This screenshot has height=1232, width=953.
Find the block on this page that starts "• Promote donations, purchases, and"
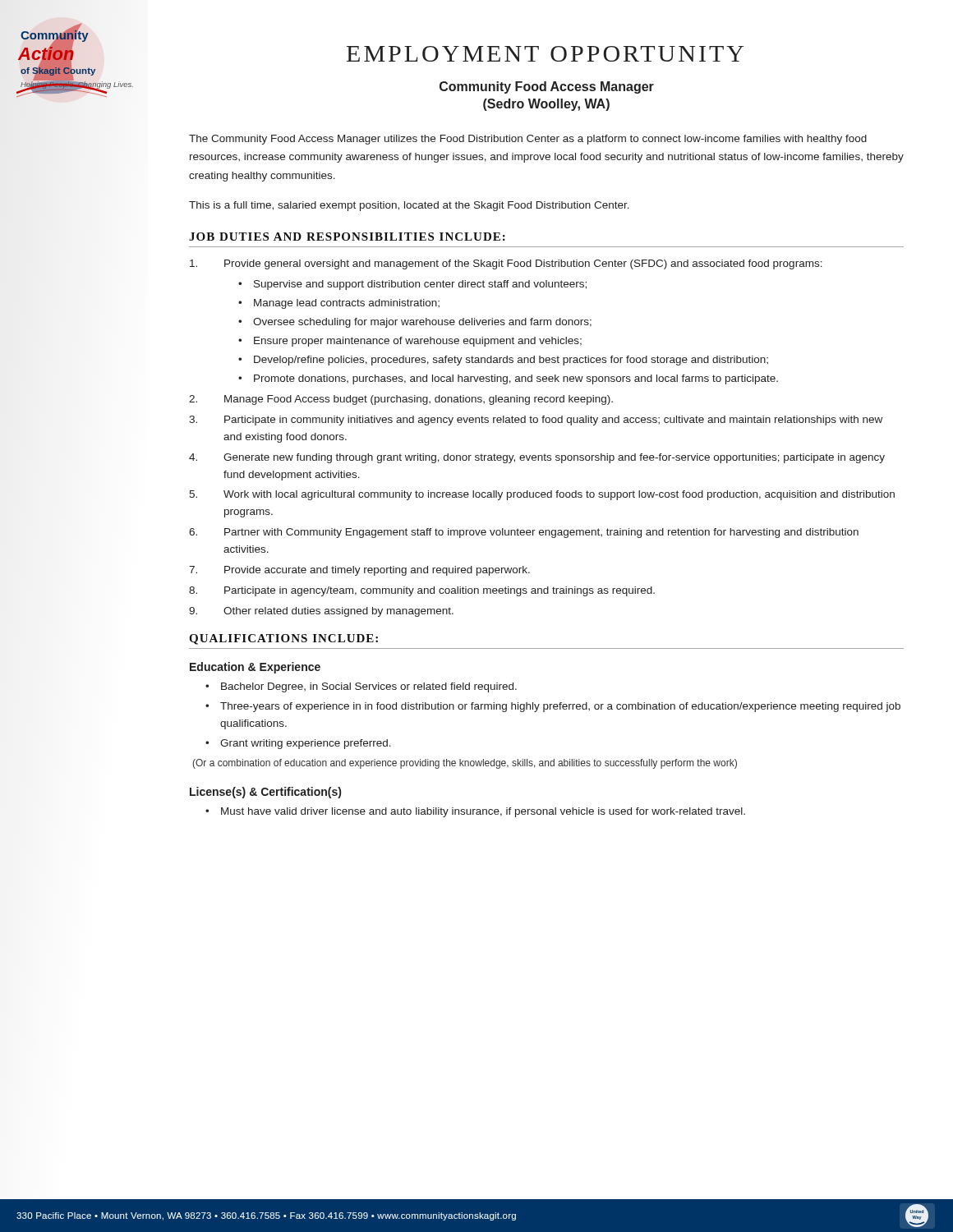[509, 379]
